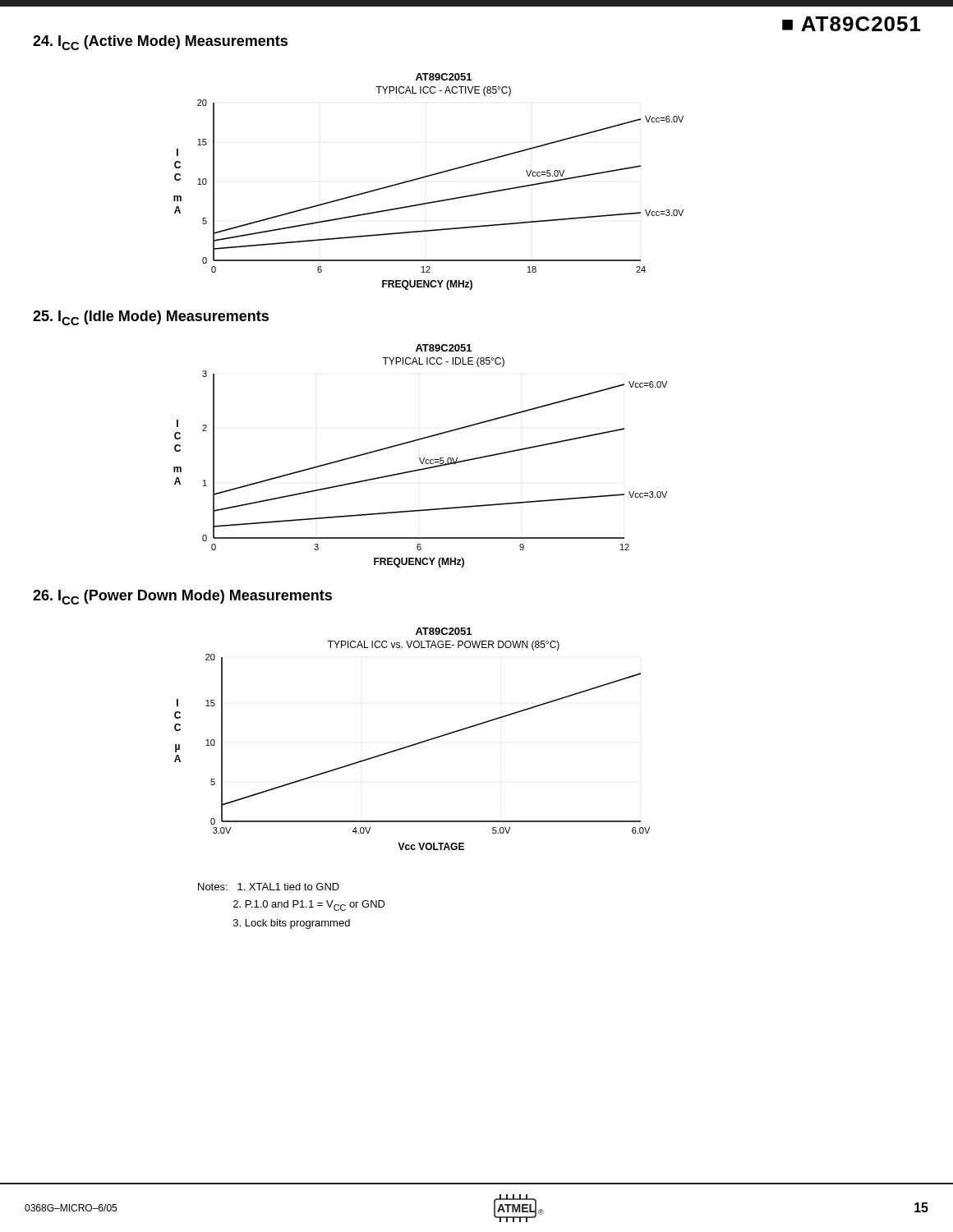Select the section header with the text "25. ICC (Idle Mode) Measurements"
The image size is (953, 1232).
tap(151, 318)
